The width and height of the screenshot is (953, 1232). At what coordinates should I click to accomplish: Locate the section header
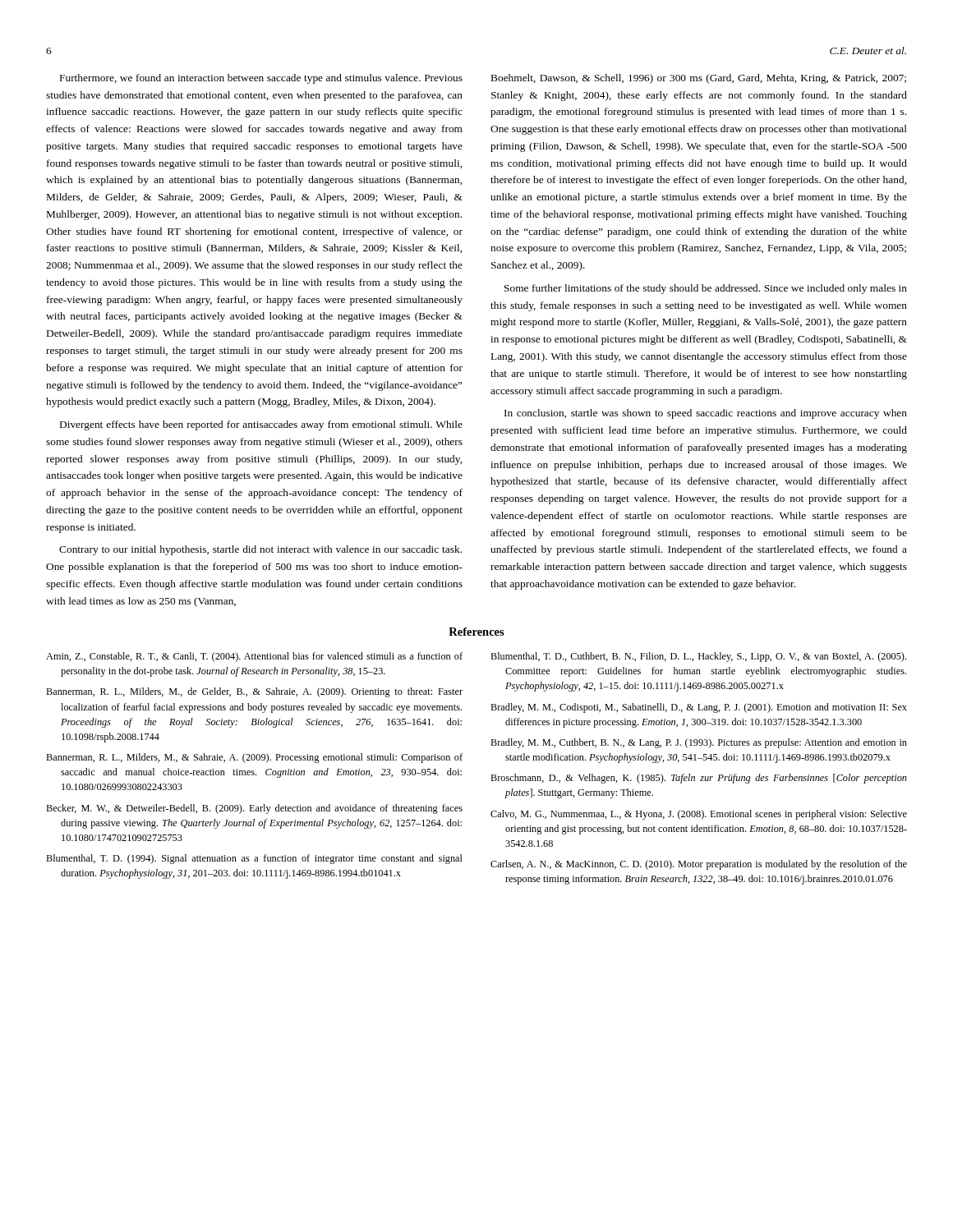click(476, 631)
